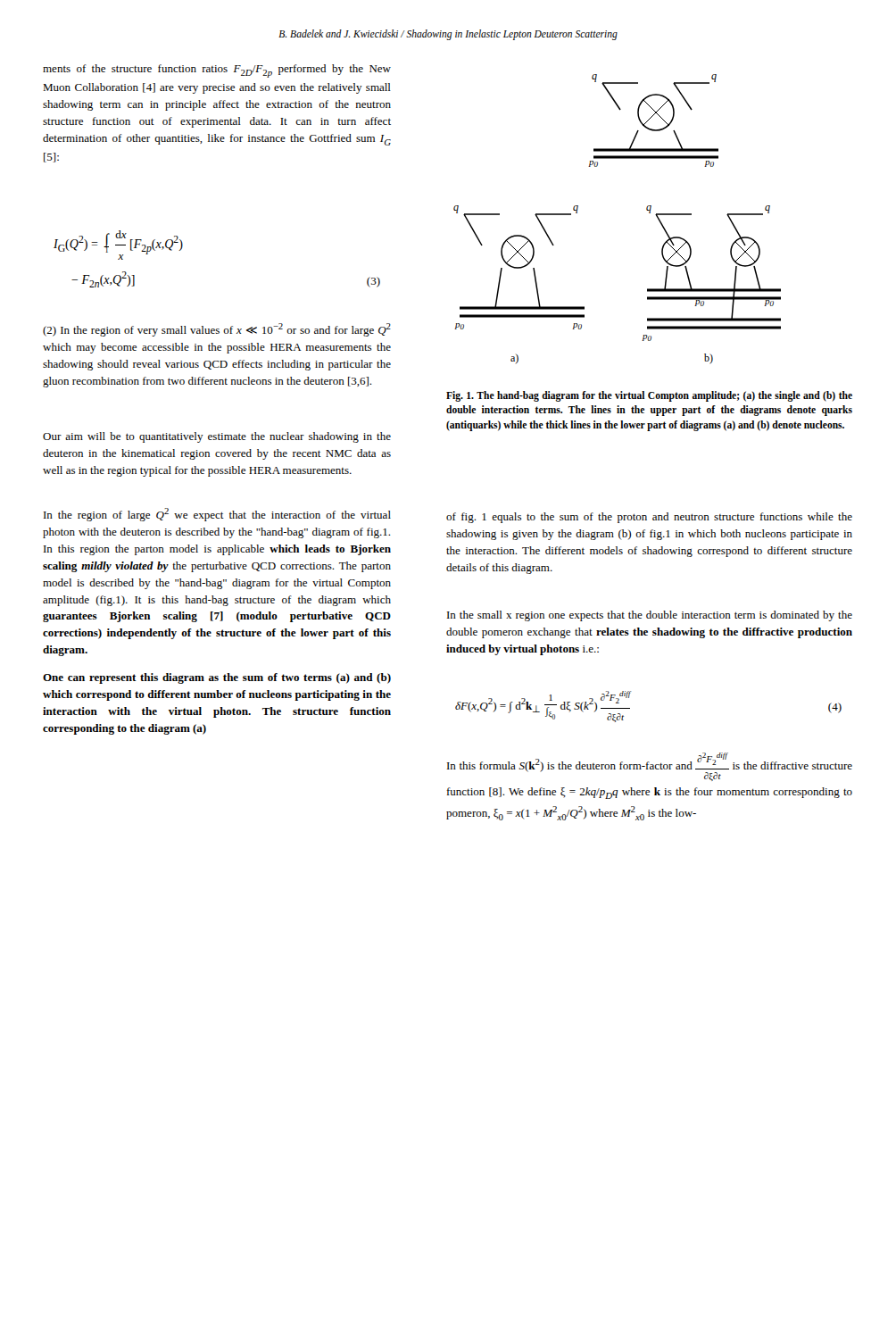Viewport: 896px width, 1339px height.
Task: Find the element starting "of fig. 1 equals to the"
Action: 649,542
